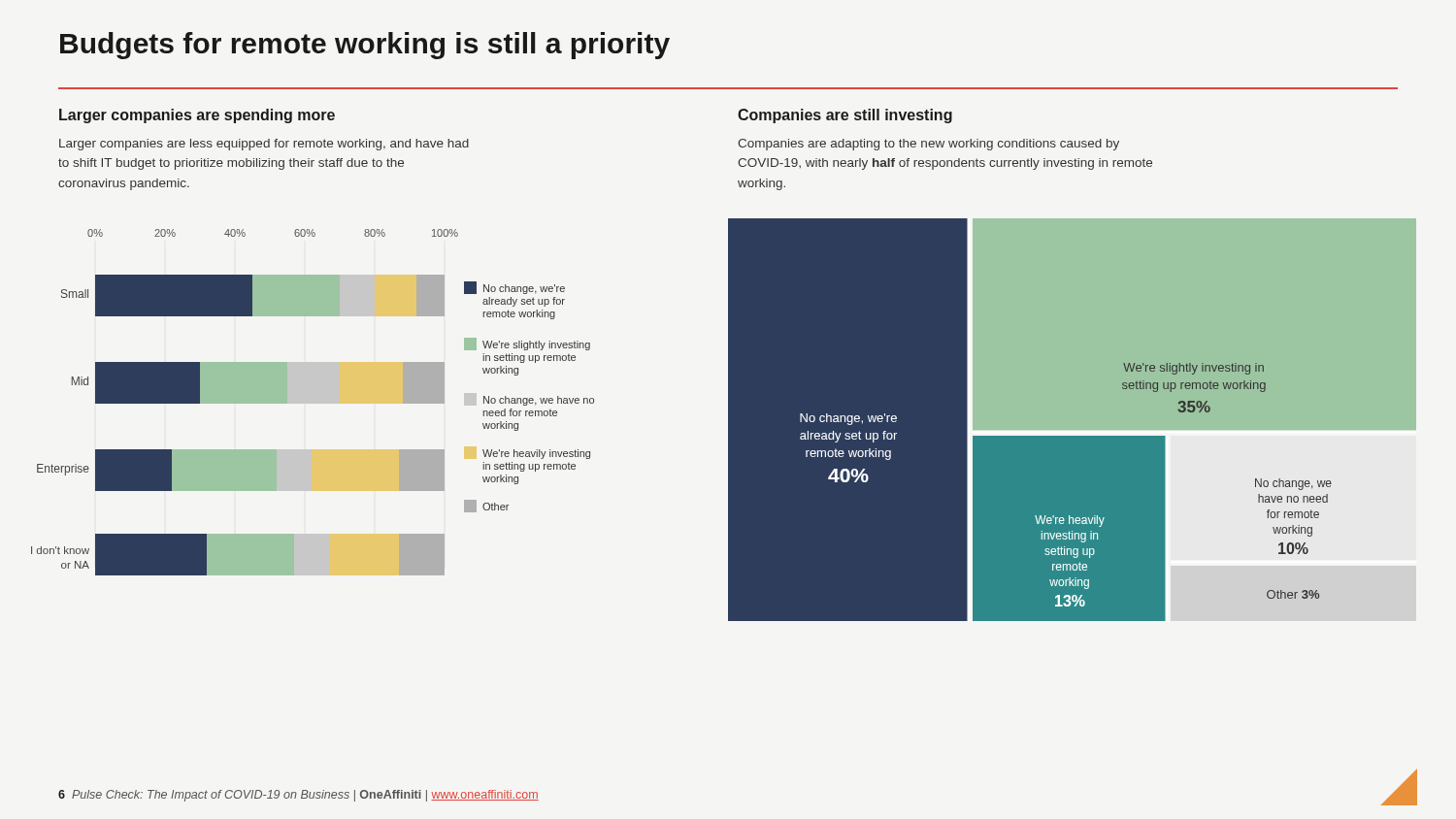Screen dimensions: 819x1456
Task: Click on the passage starting "Budgets for remote"
Action: tap(364, 43)
